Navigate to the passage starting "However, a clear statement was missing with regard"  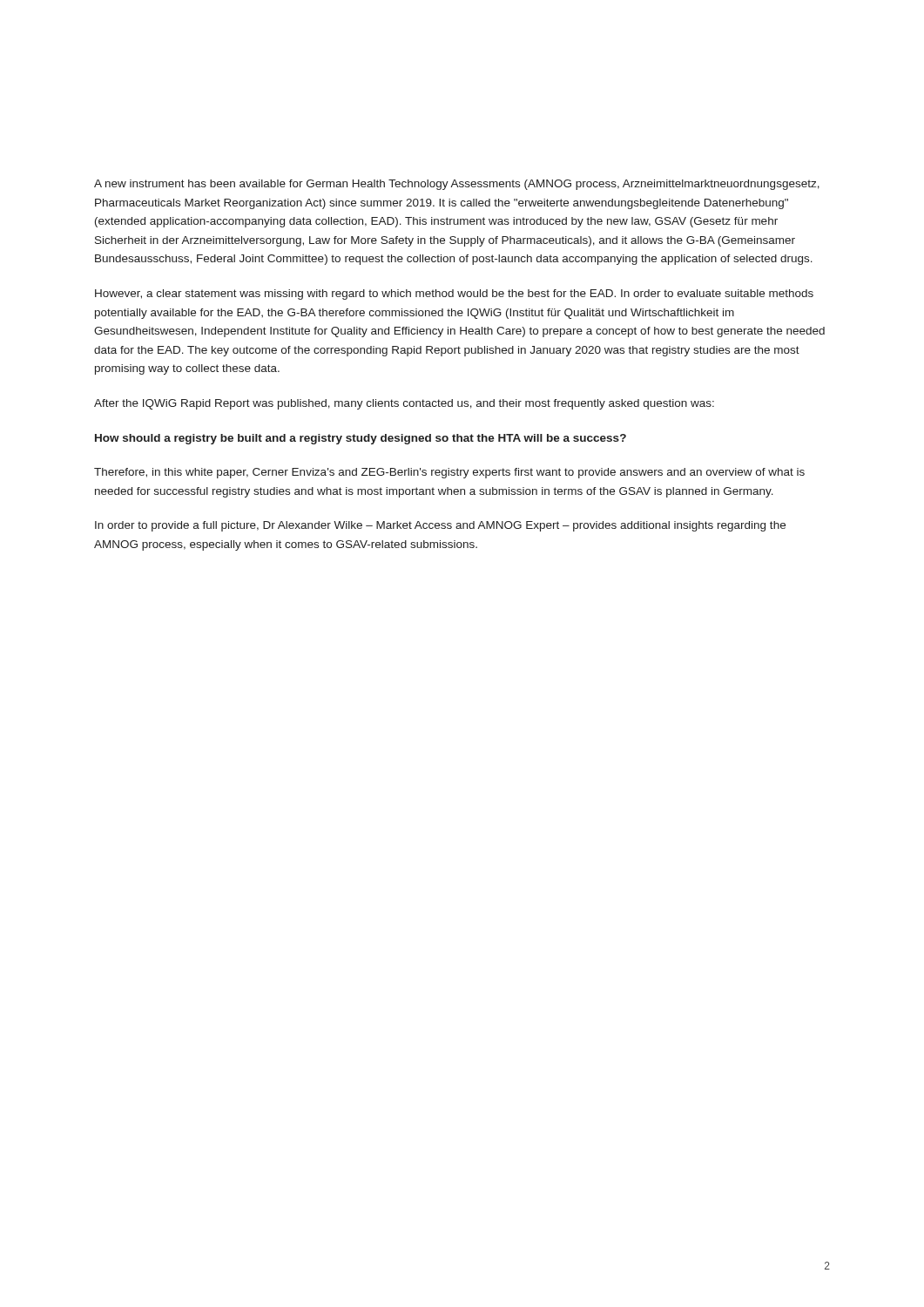click(x=460, y=331)
